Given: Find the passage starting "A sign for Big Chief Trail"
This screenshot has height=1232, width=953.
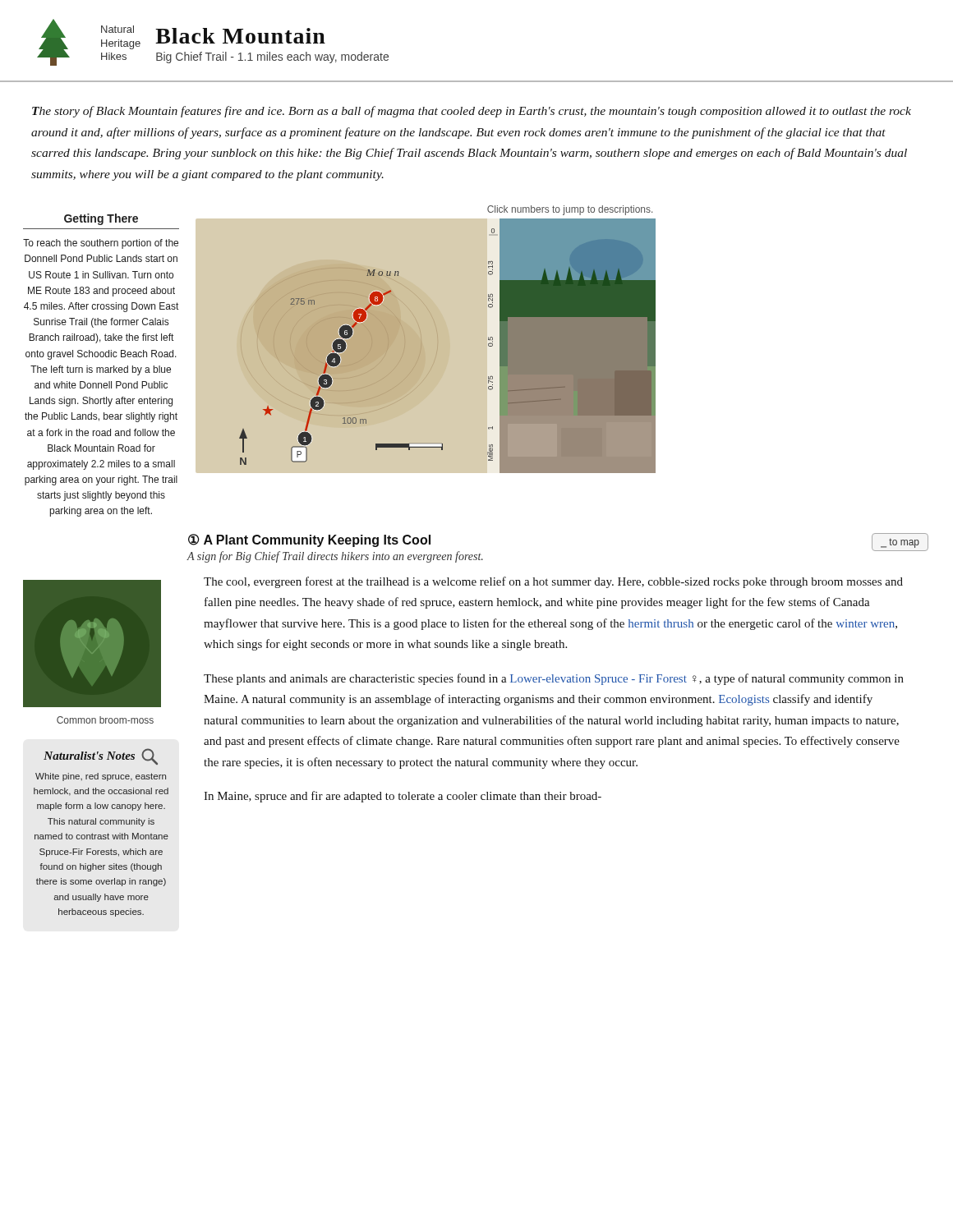Looking at the screenshot, I should [x=336, y=556].
